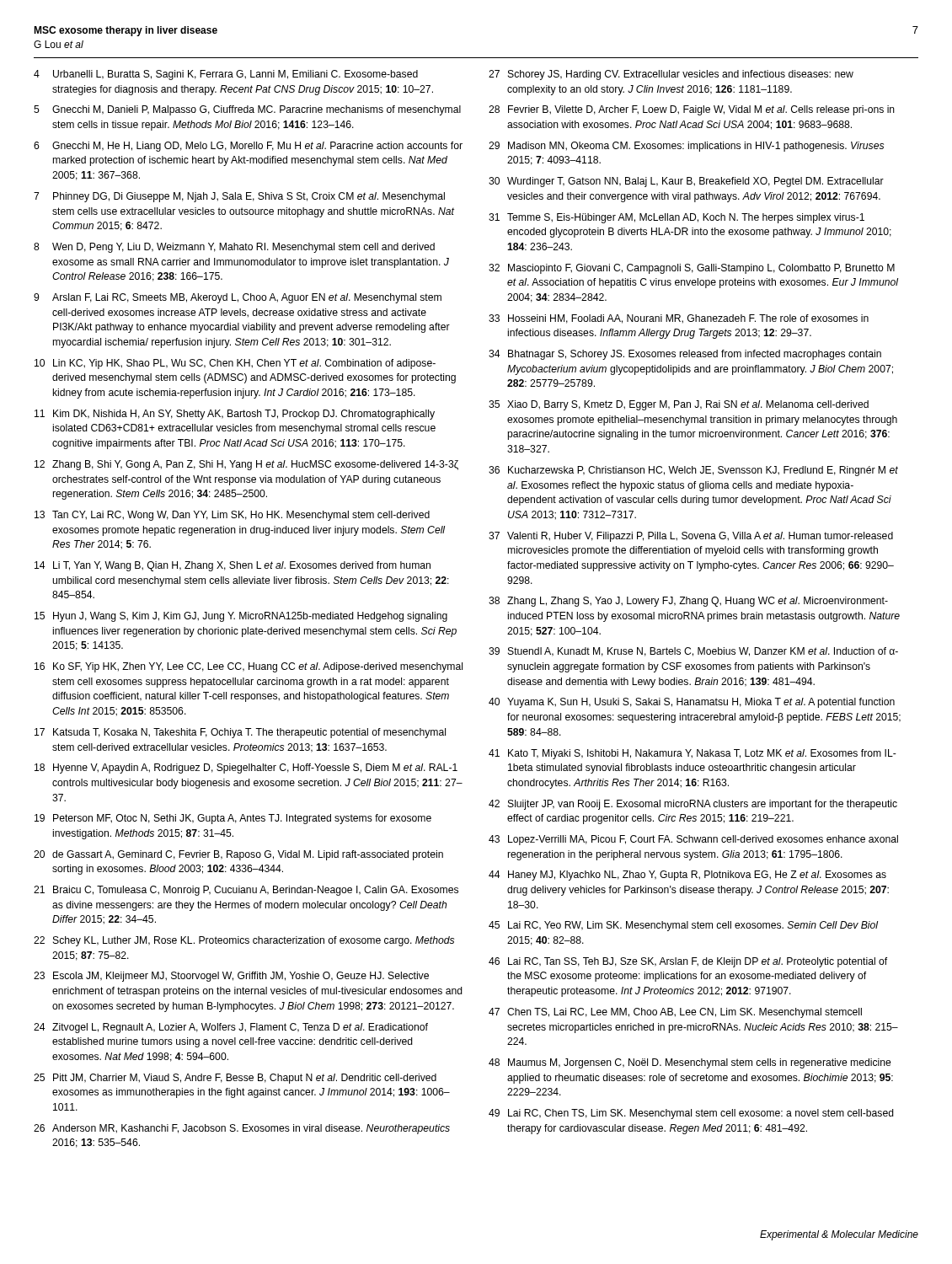The height and width of the screenshot is (1264, 952).
Task: Find the block on this page that starts "43 Lopez-Verrilli MA, Picou F, Court FA."
Action: [x=695, y=847]
